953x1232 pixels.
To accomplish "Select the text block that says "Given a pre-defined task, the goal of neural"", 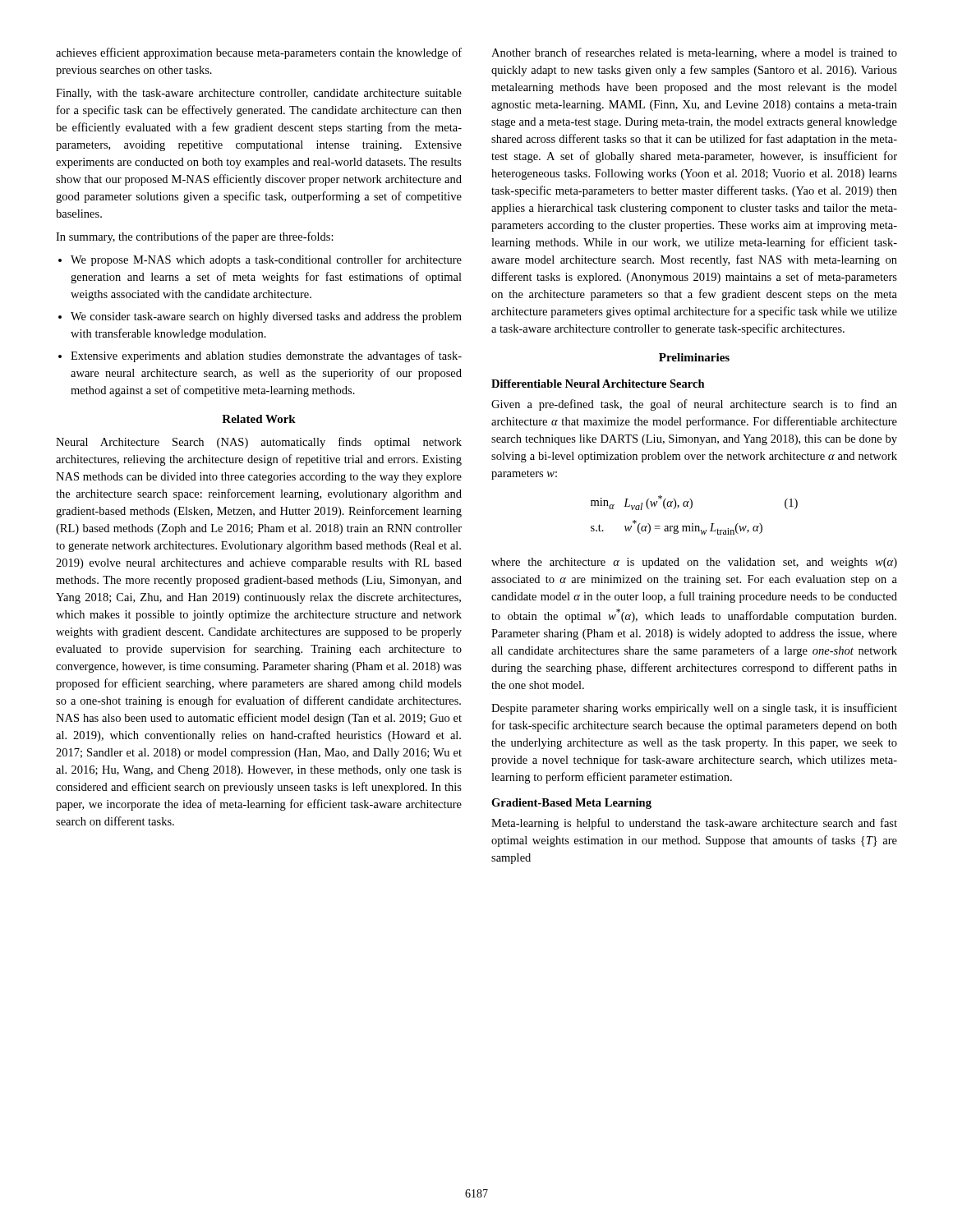I will click(x=694, y=439).
